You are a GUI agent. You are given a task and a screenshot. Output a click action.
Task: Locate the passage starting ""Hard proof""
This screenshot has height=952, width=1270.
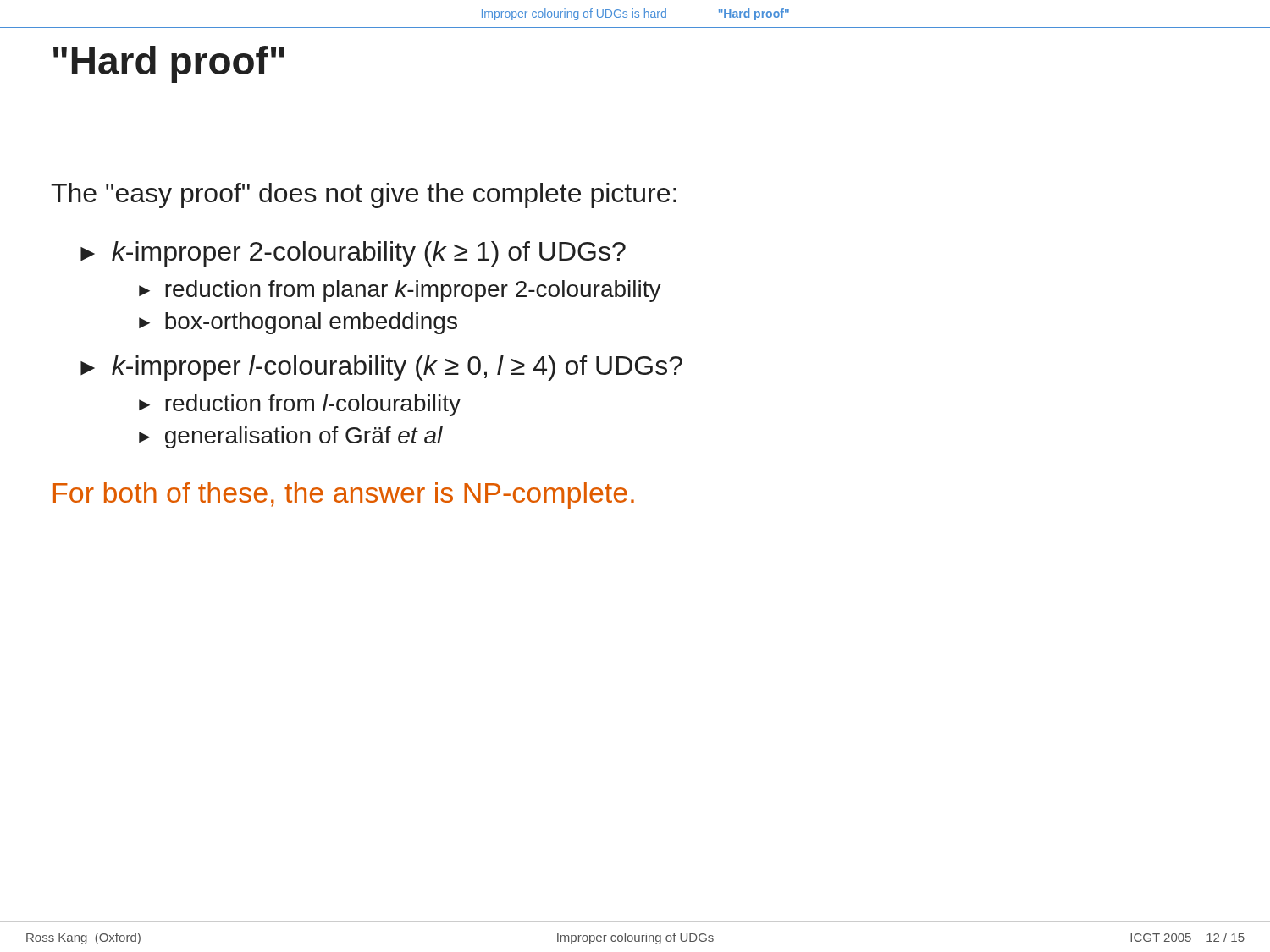pos(169,61)
